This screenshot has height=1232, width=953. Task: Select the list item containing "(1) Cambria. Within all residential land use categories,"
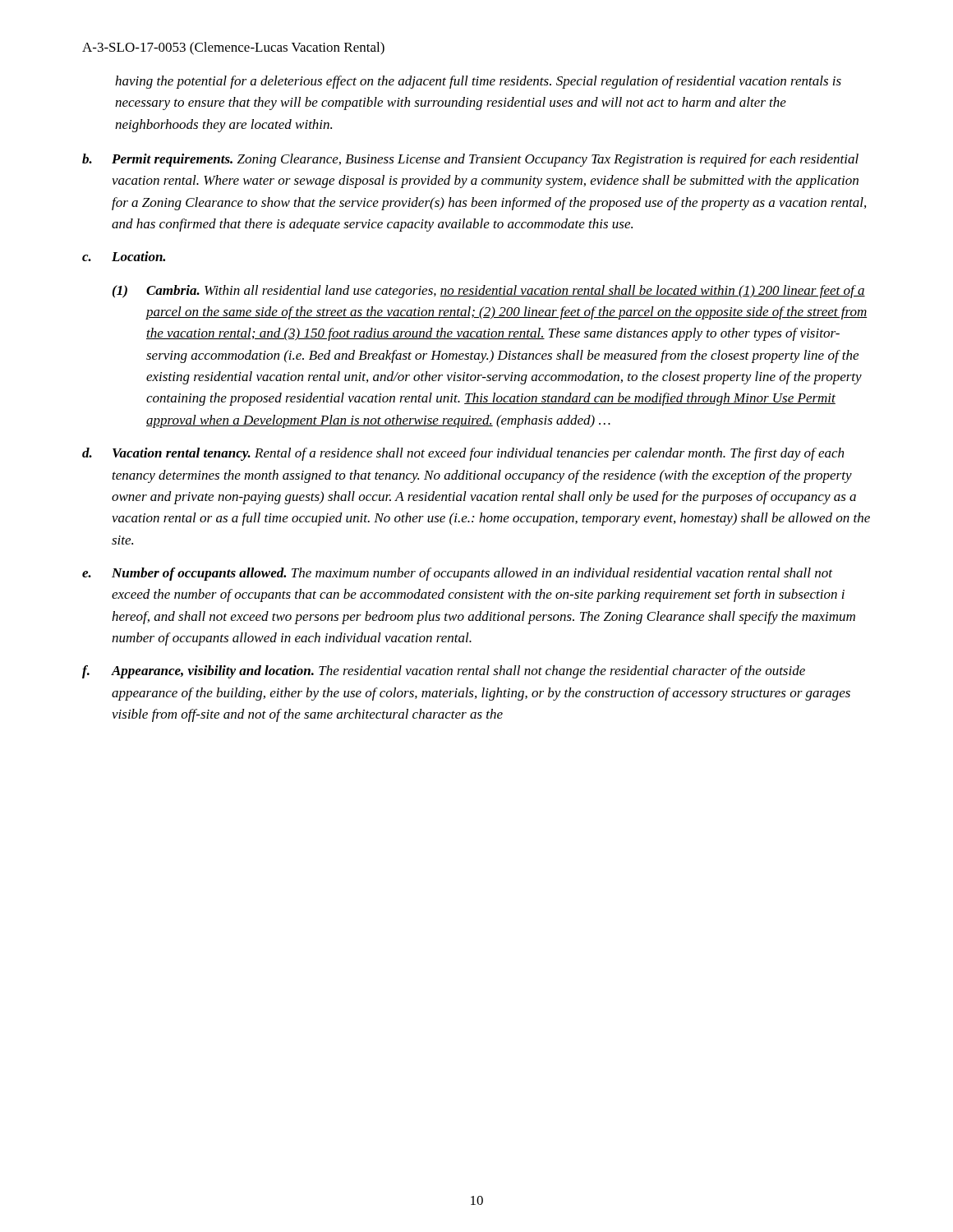coord(491,356)
